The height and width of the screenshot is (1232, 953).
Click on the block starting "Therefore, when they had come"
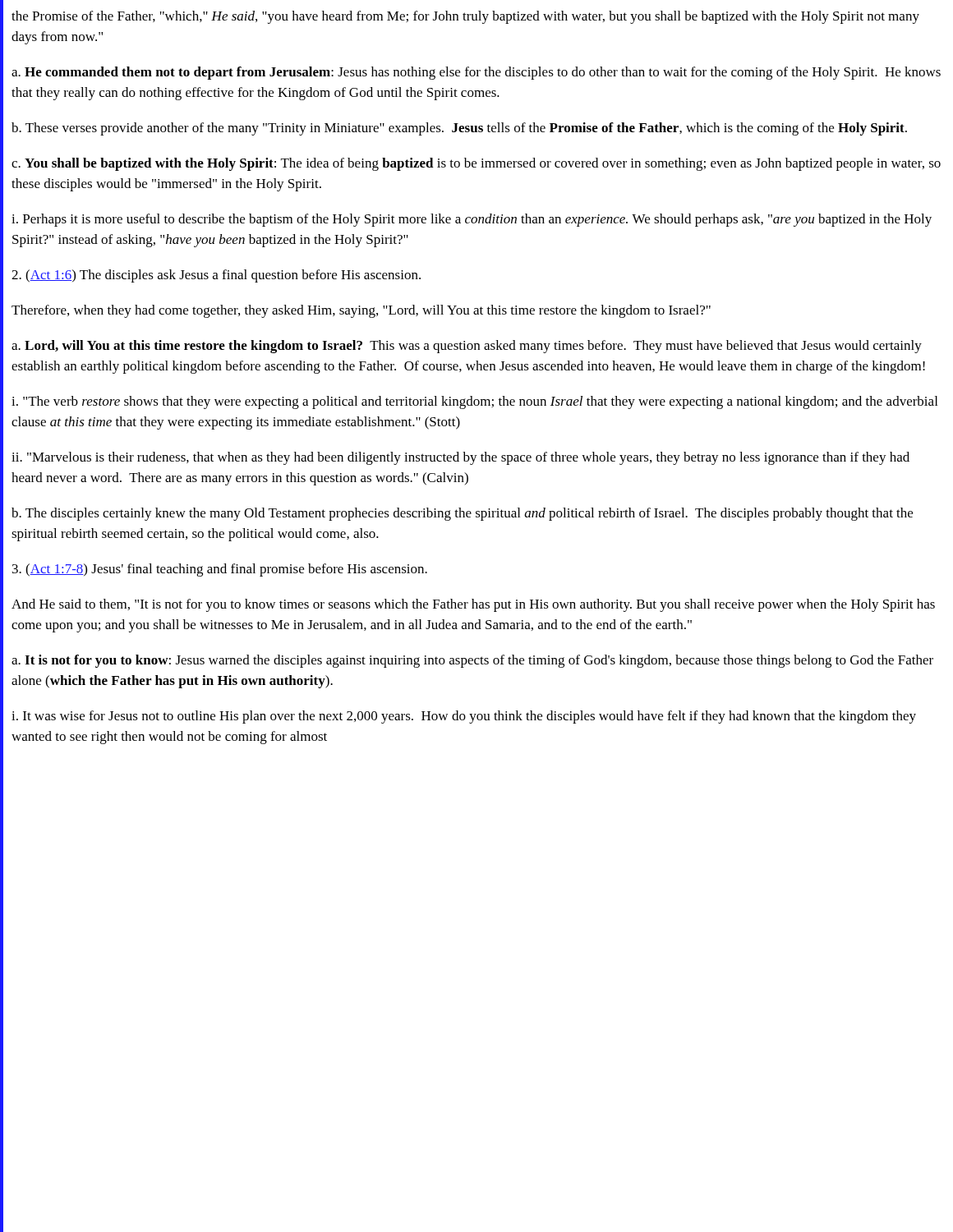(361, 310)
